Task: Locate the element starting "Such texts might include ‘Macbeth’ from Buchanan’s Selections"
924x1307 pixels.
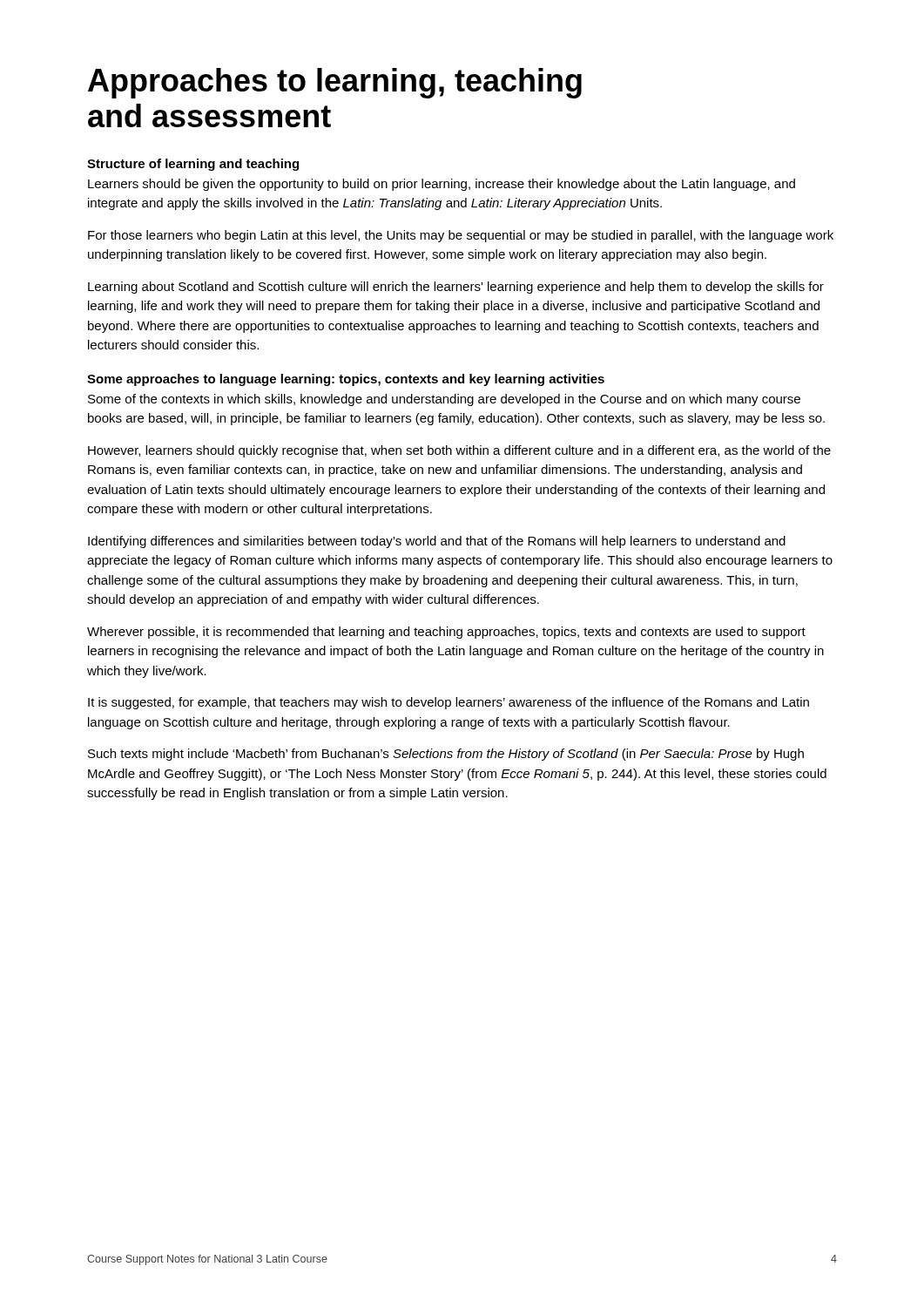Action: click(x=457, y=773)
